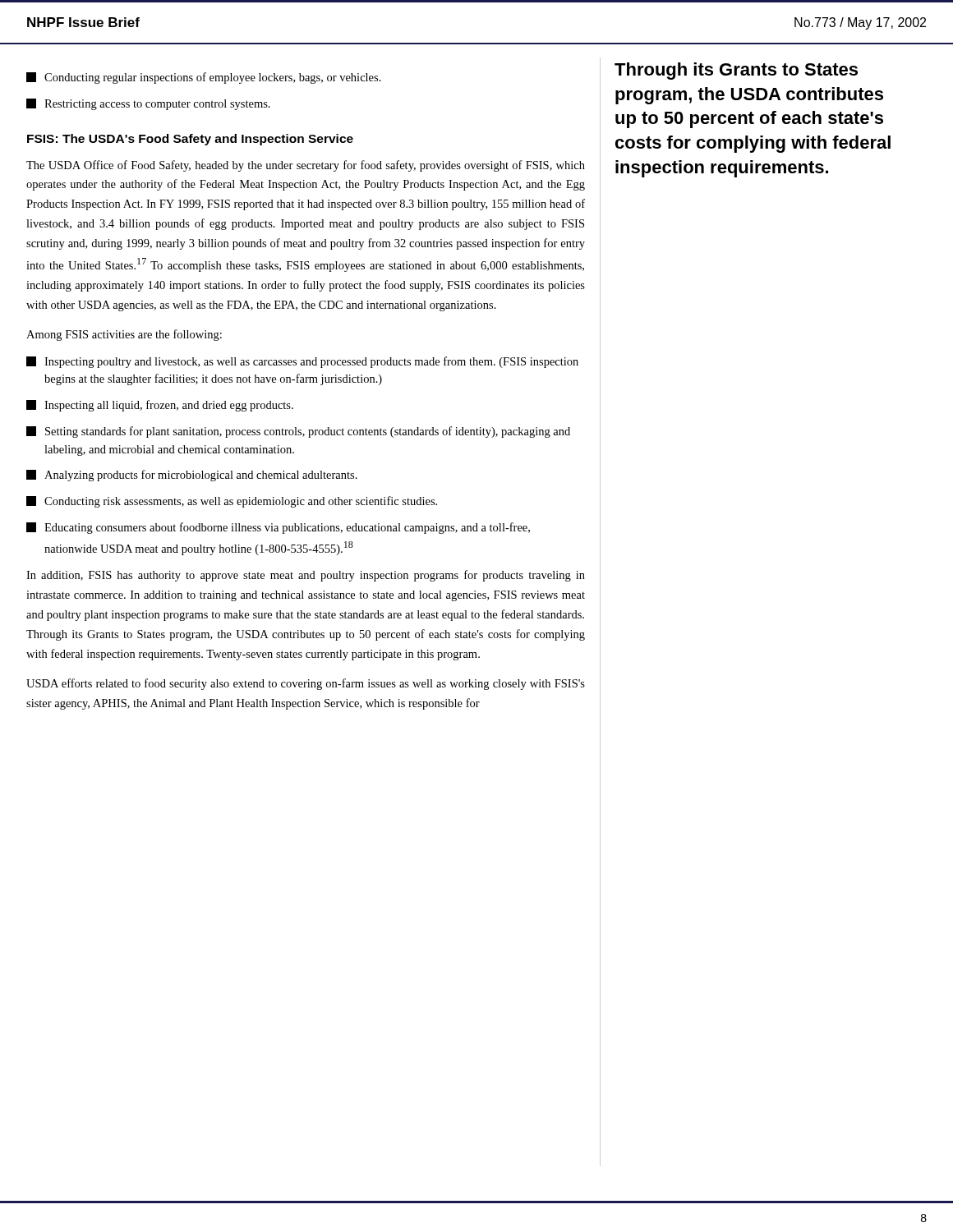953x1232 pixels.
Task: Locate the block starting "The USDA Office of Food Safety,"
Action: pyautogui.click(x=306, y=235)
